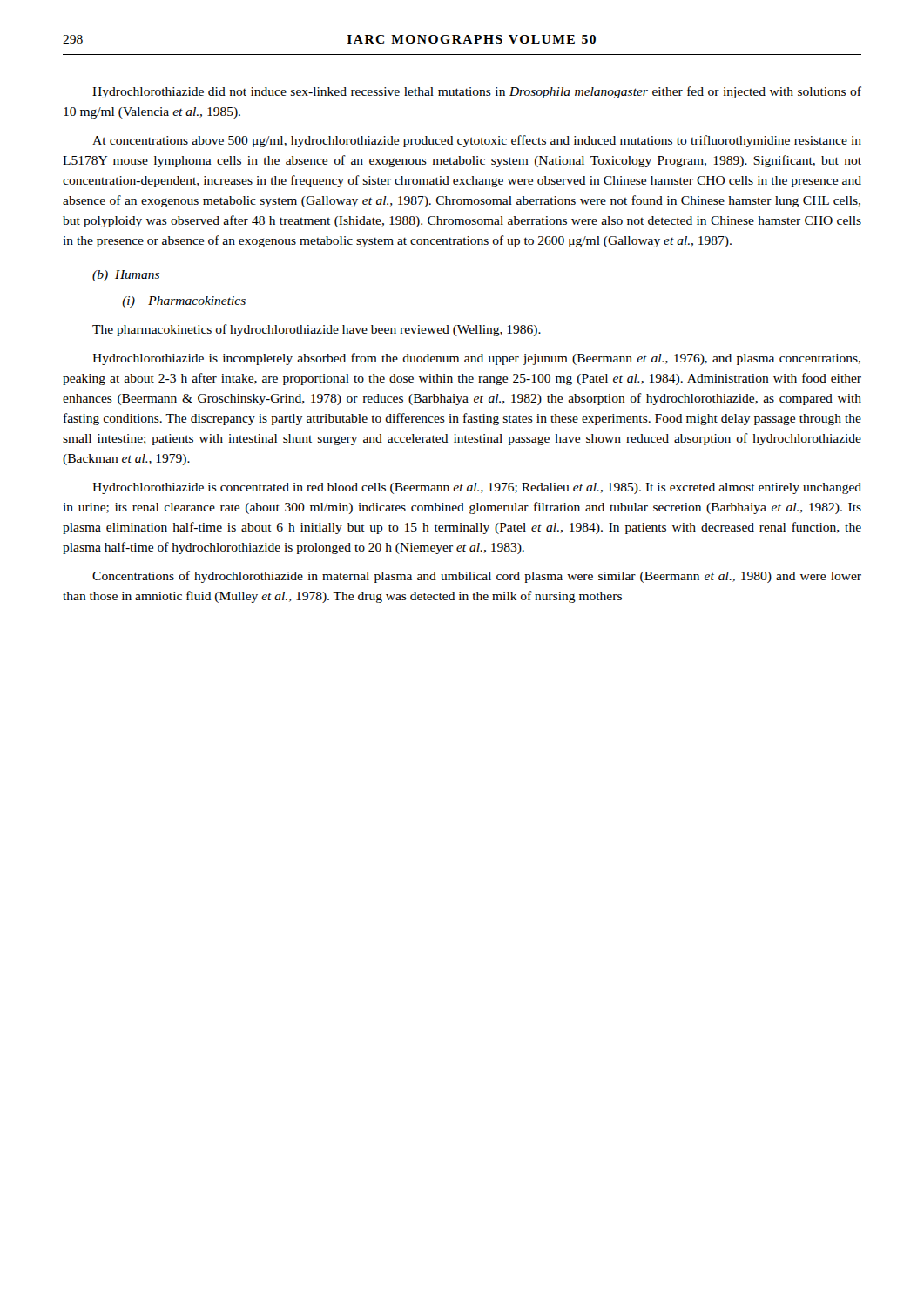Find the block starting "At concentrations above 500"
The height and width of the screenshot is (1307, 924).
(x=462, y=191)
